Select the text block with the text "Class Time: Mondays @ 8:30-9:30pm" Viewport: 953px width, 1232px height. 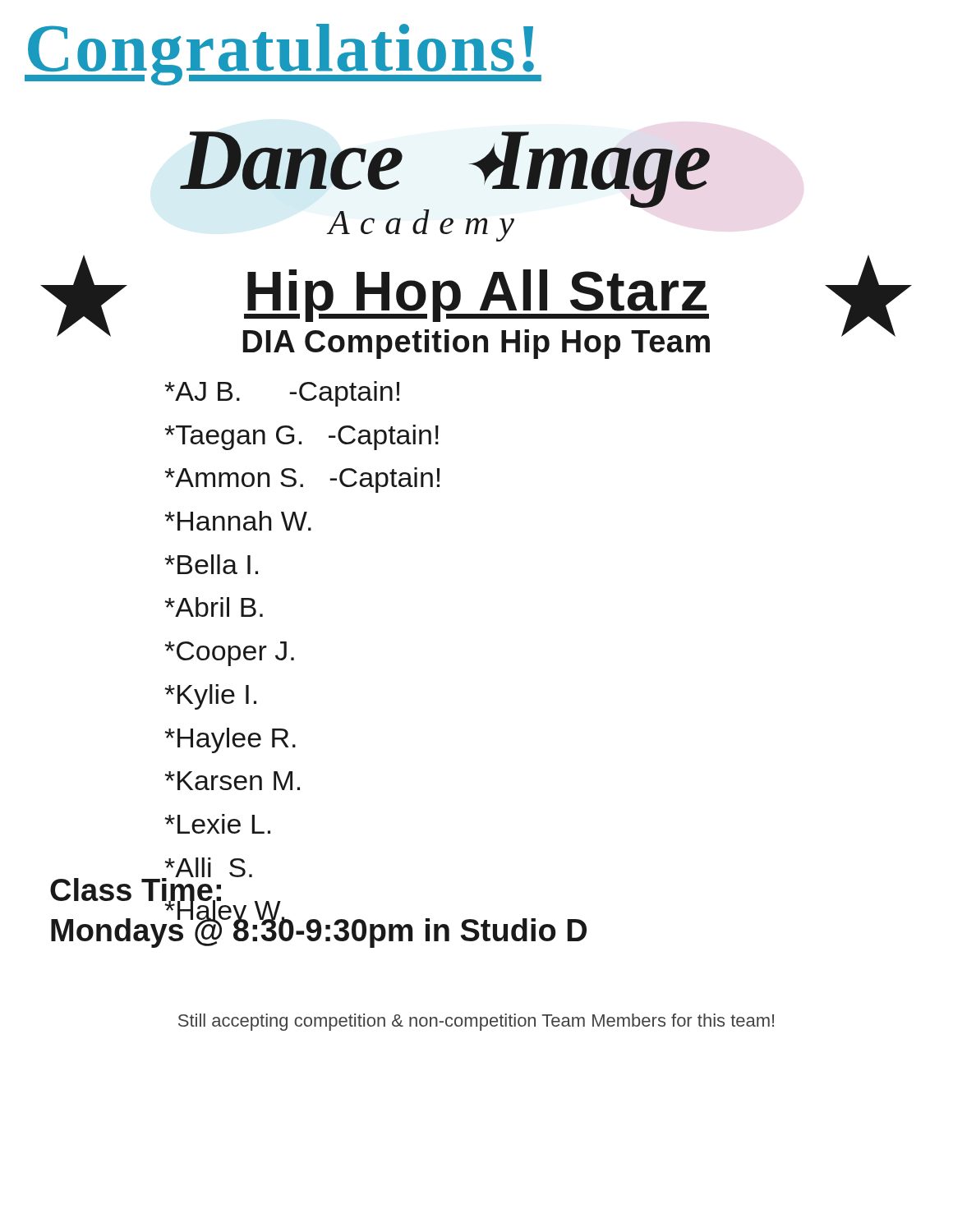(x=319, y=911)
